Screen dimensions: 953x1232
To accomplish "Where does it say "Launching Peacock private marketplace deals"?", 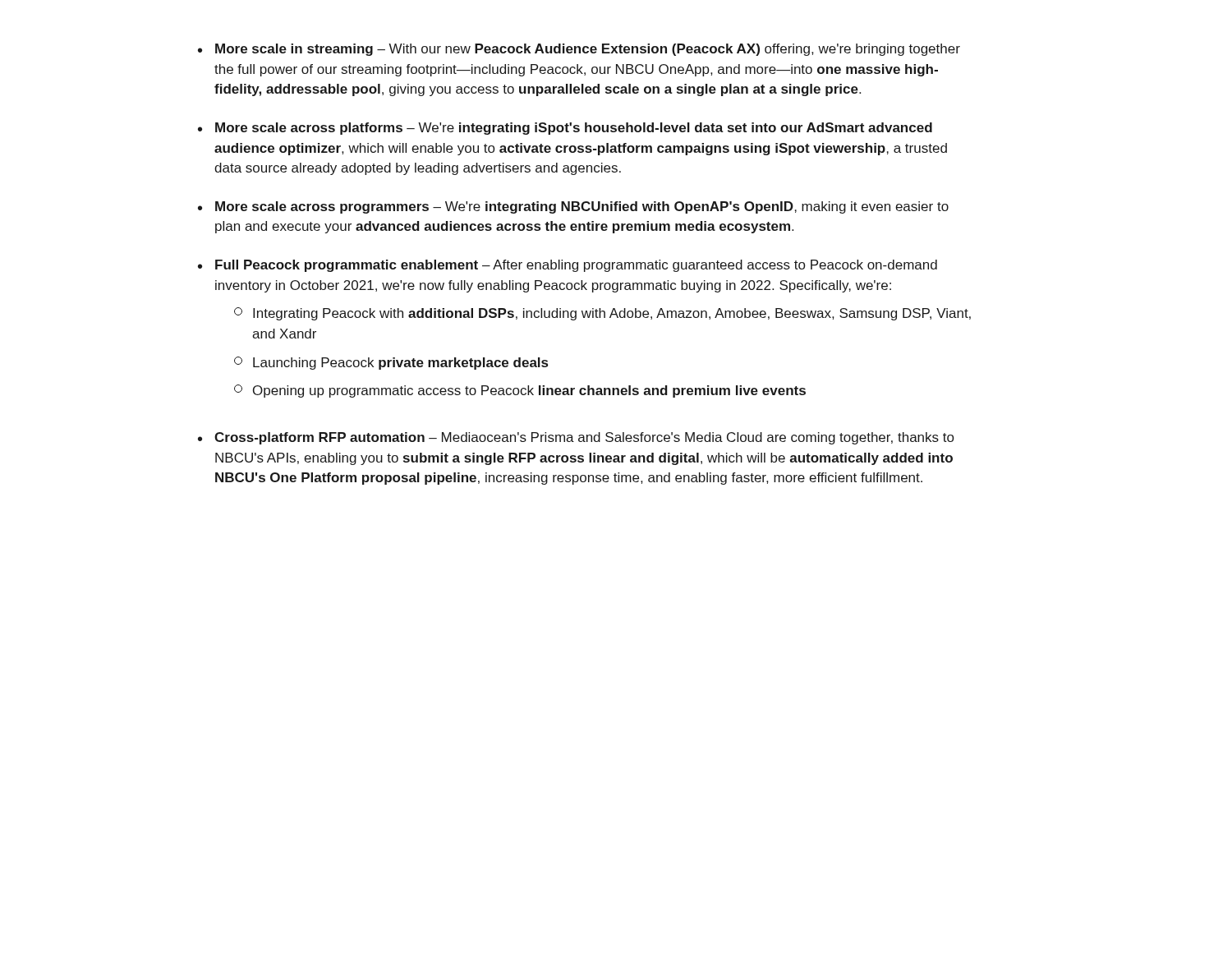I will pyautogui.click(x=391, y=363).
